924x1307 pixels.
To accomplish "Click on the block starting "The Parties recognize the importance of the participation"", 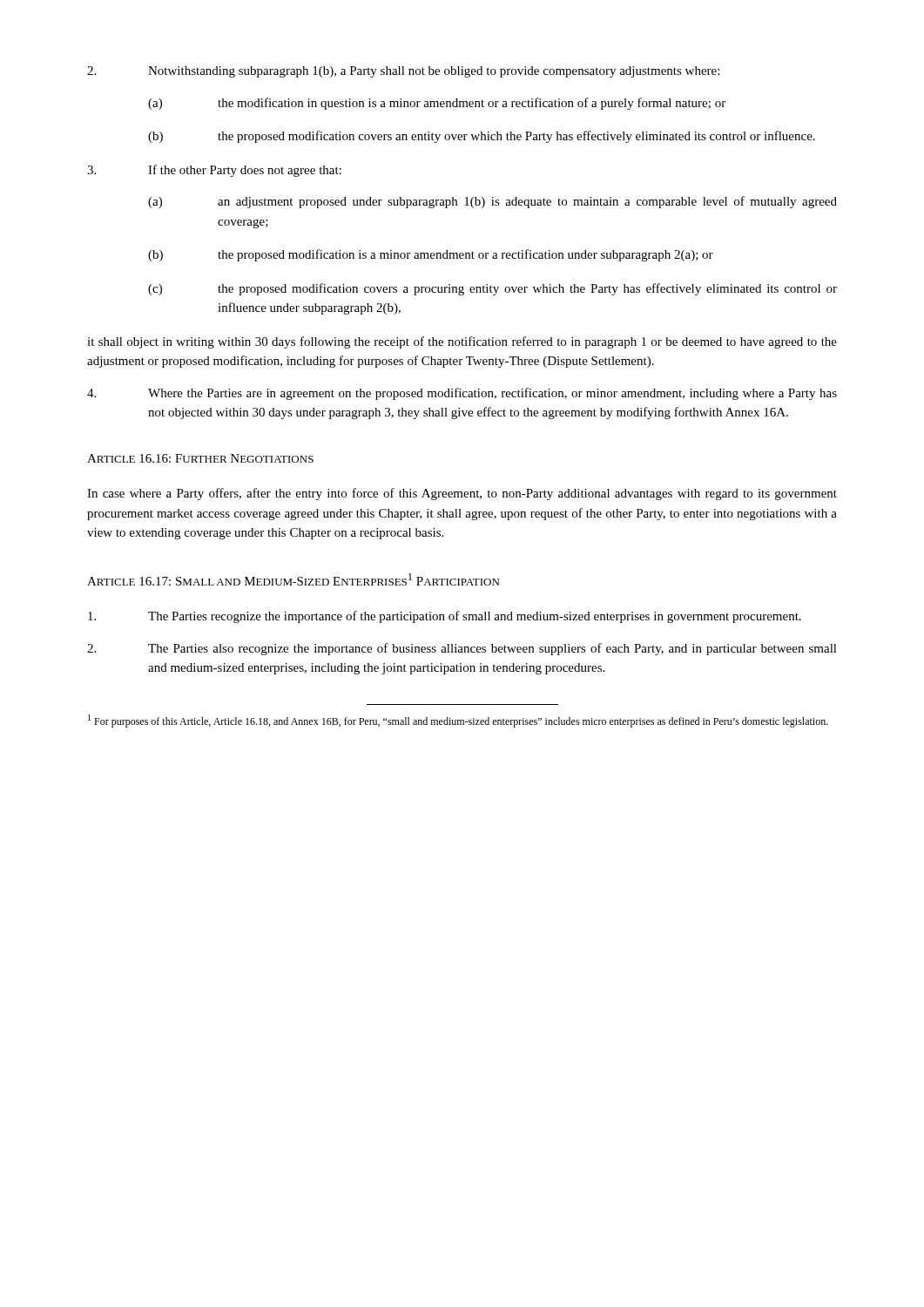I will [x=462, y=616].
